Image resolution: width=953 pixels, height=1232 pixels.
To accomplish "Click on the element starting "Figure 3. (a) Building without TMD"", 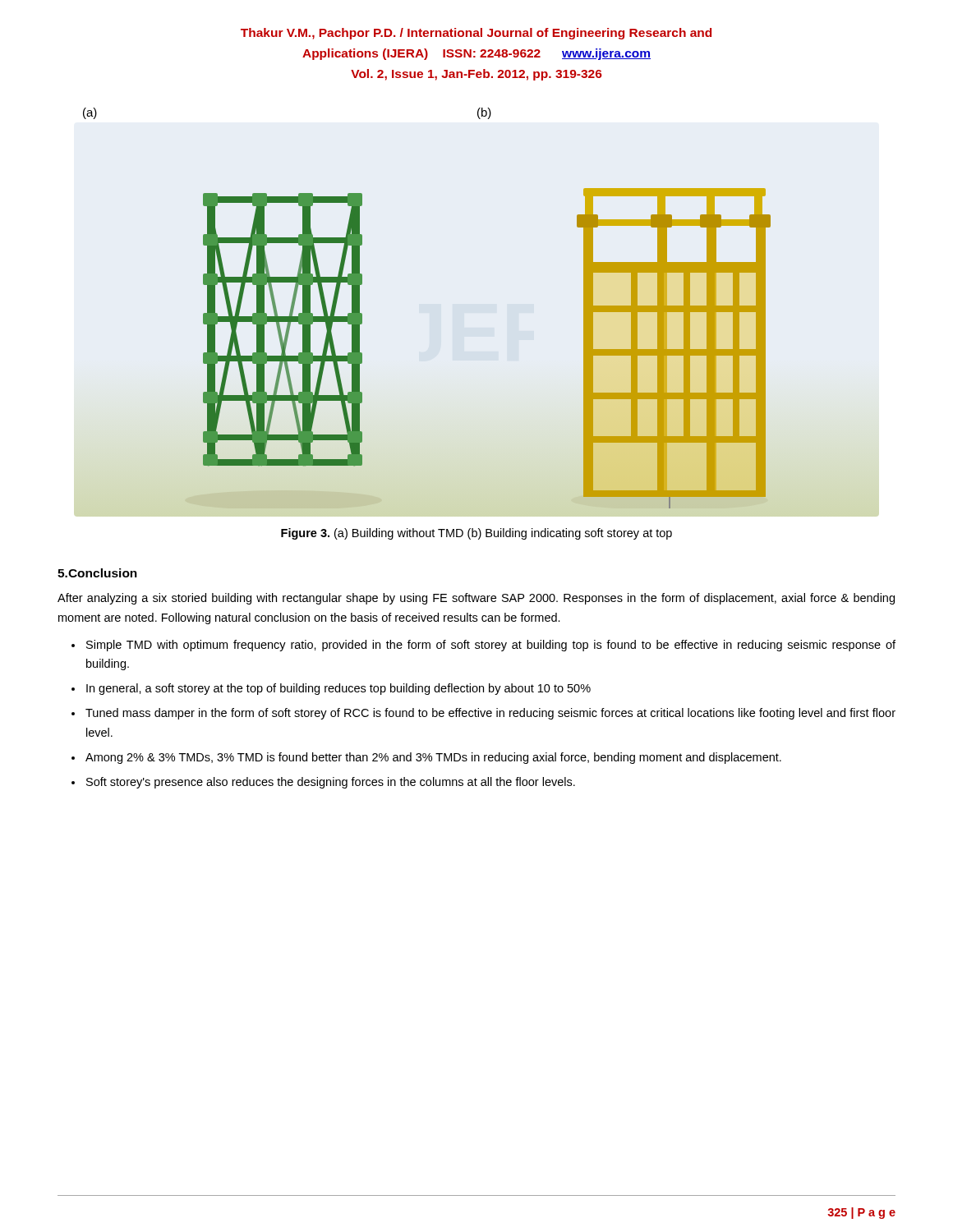I will point(476,533).
